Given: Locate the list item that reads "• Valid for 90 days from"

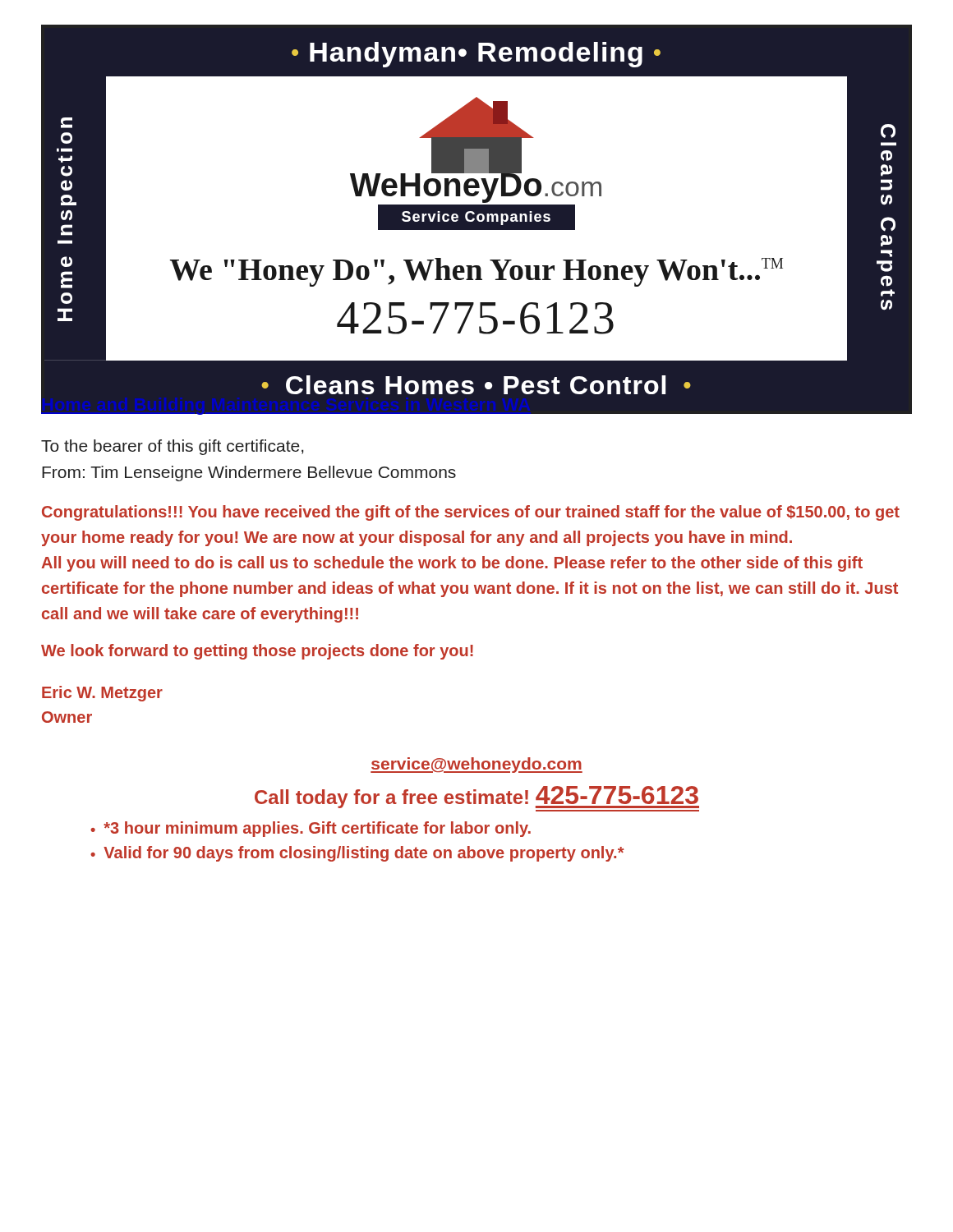Looking at the screenshot, I should pos(501,853).
